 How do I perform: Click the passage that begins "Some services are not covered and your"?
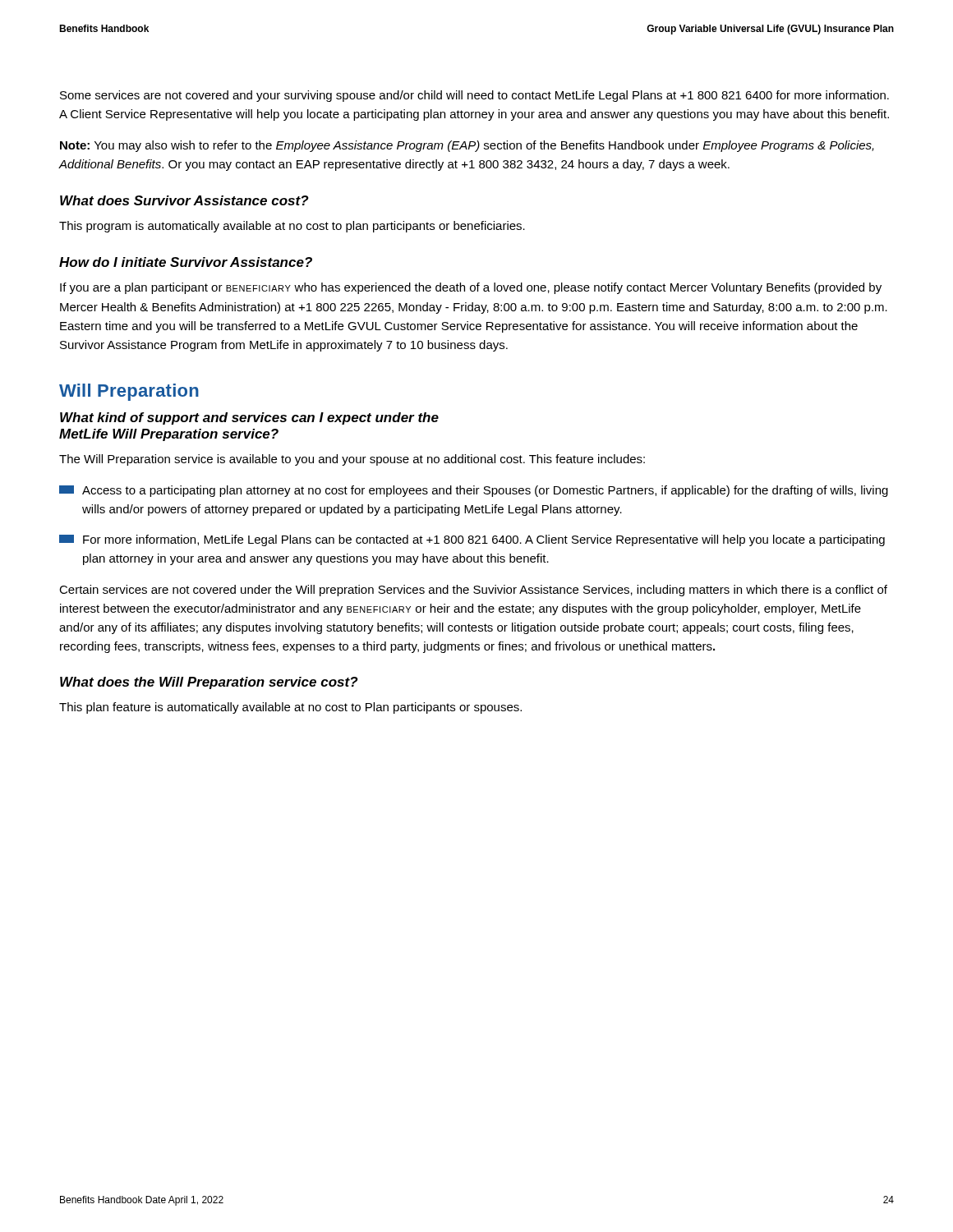click(x=475, y=104)
